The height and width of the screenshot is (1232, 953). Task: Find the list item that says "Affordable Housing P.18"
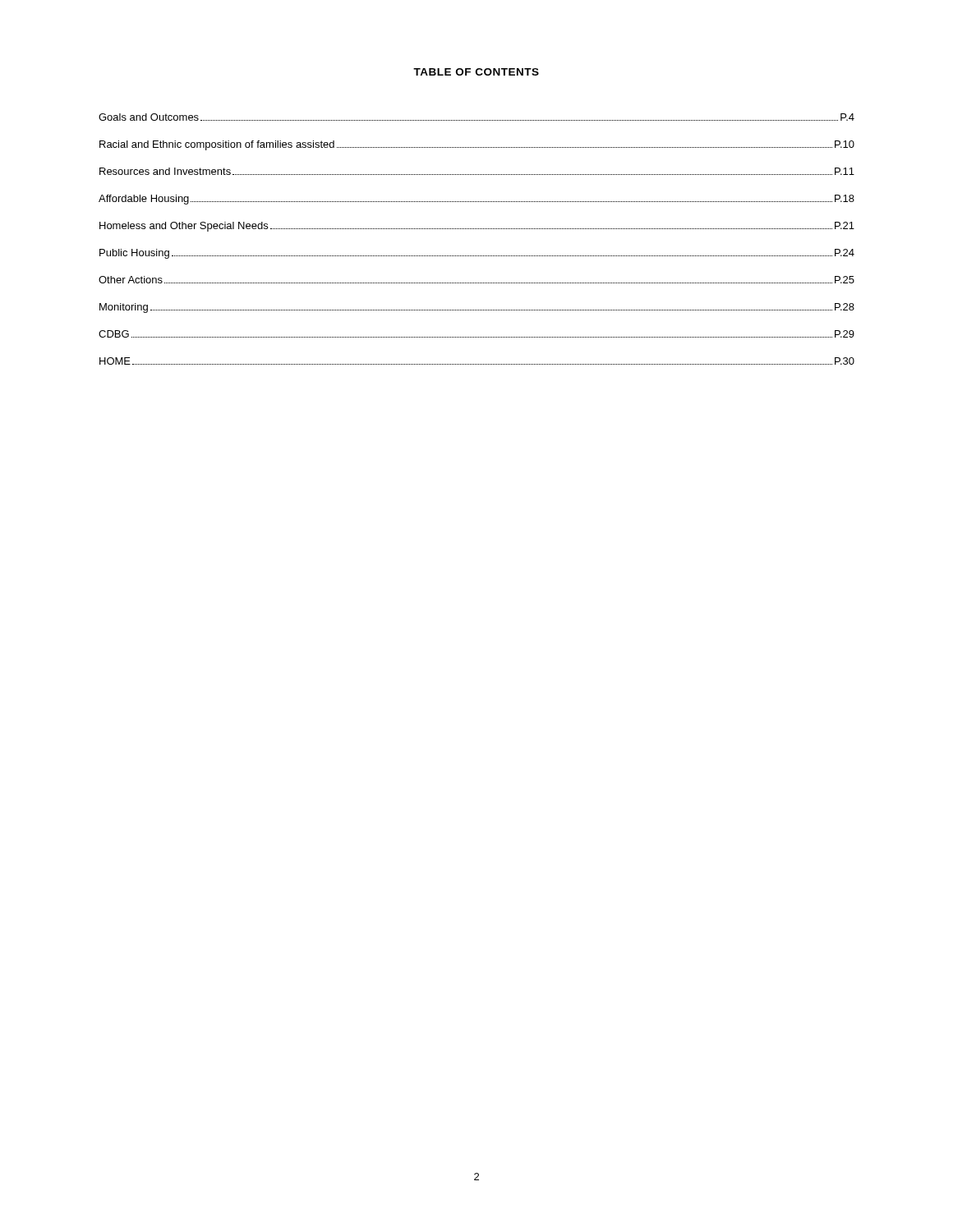click(476, 198)
